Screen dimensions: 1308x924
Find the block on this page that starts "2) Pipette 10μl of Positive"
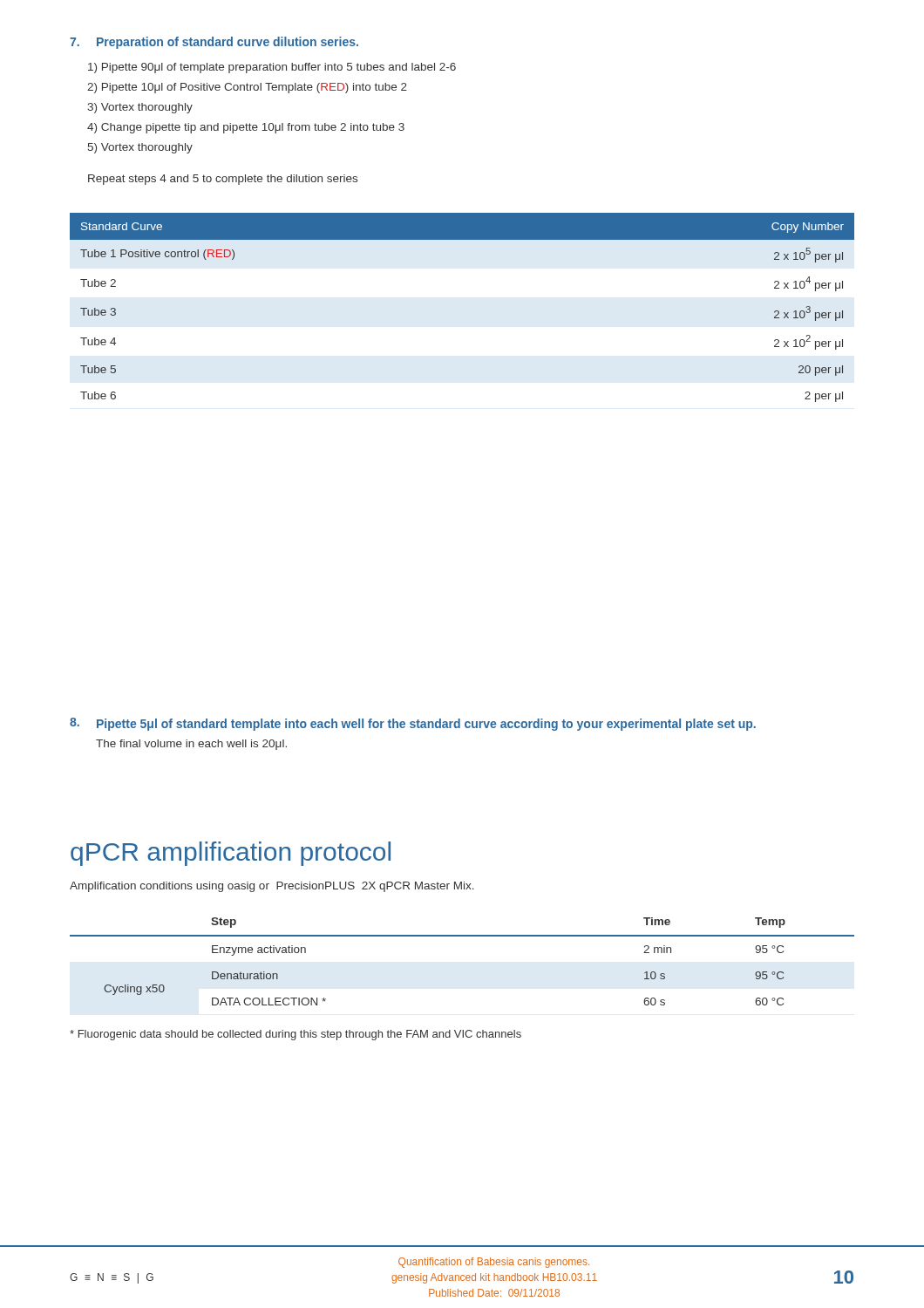coord(247,87)
